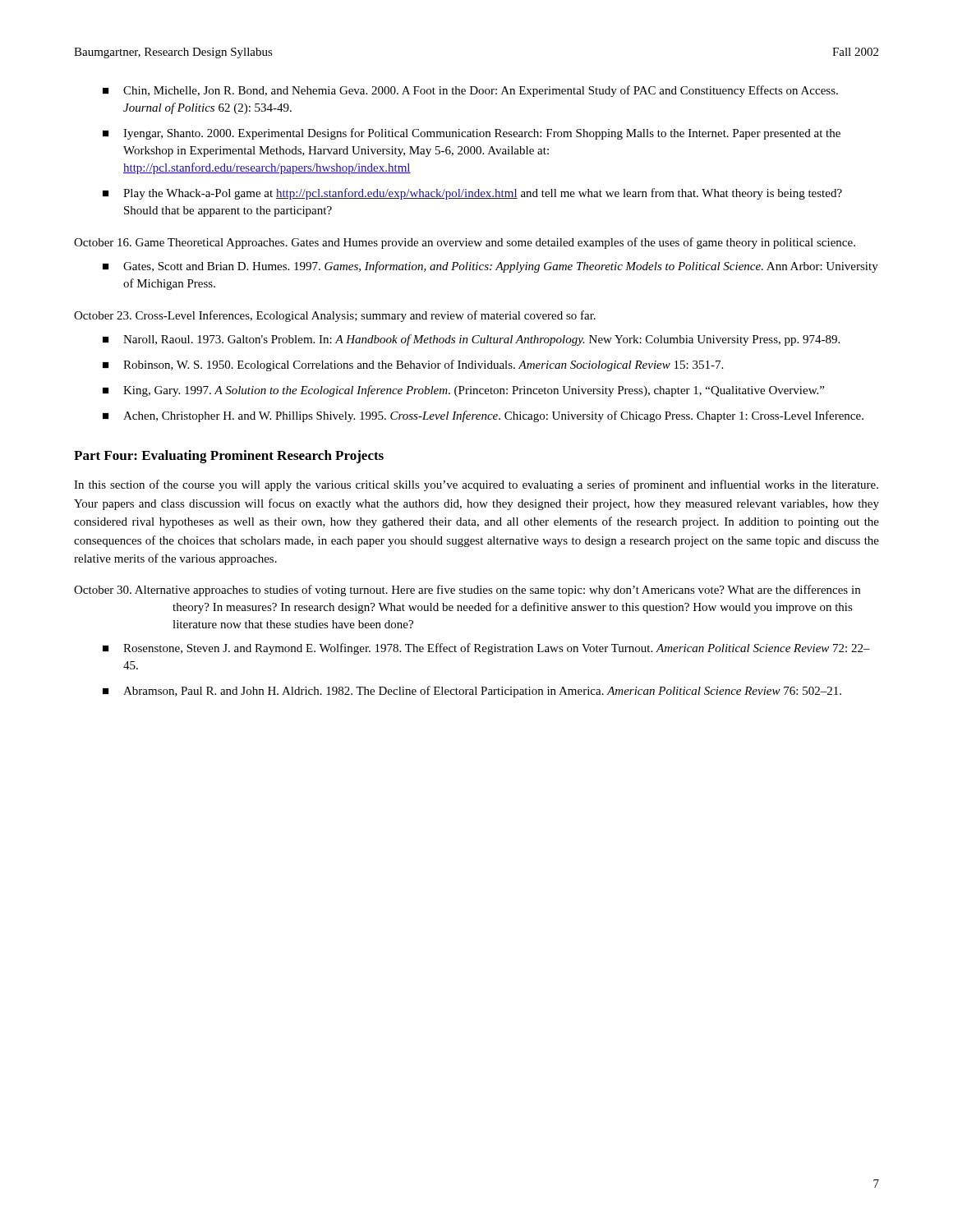Click the passage that begins "In this section of the course you will"
Viewport: 953px width, 1232px height.
[x=476, y=522]
